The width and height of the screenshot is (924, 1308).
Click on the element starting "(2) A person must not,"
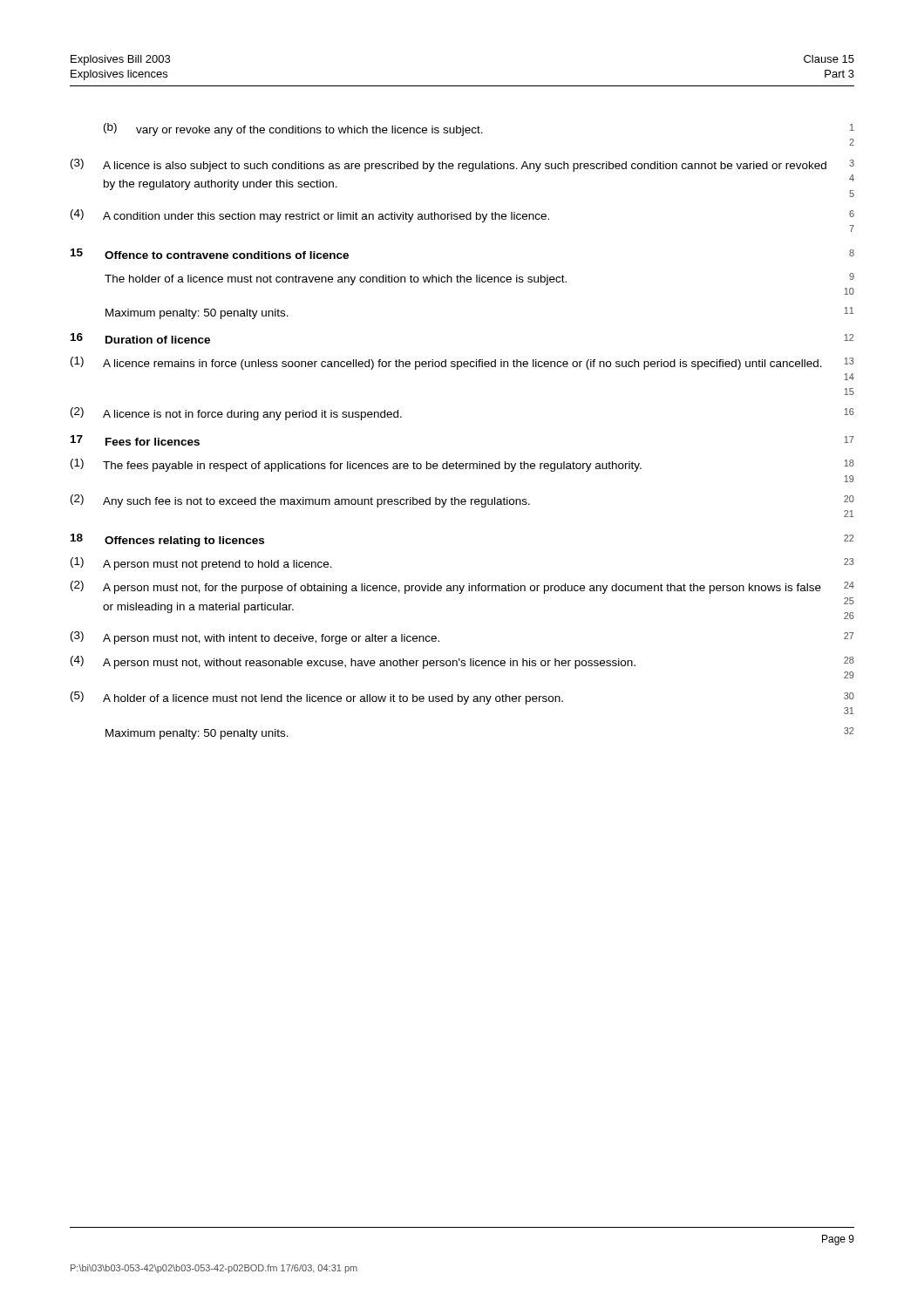pyautogui.click(x=462, y=601)
